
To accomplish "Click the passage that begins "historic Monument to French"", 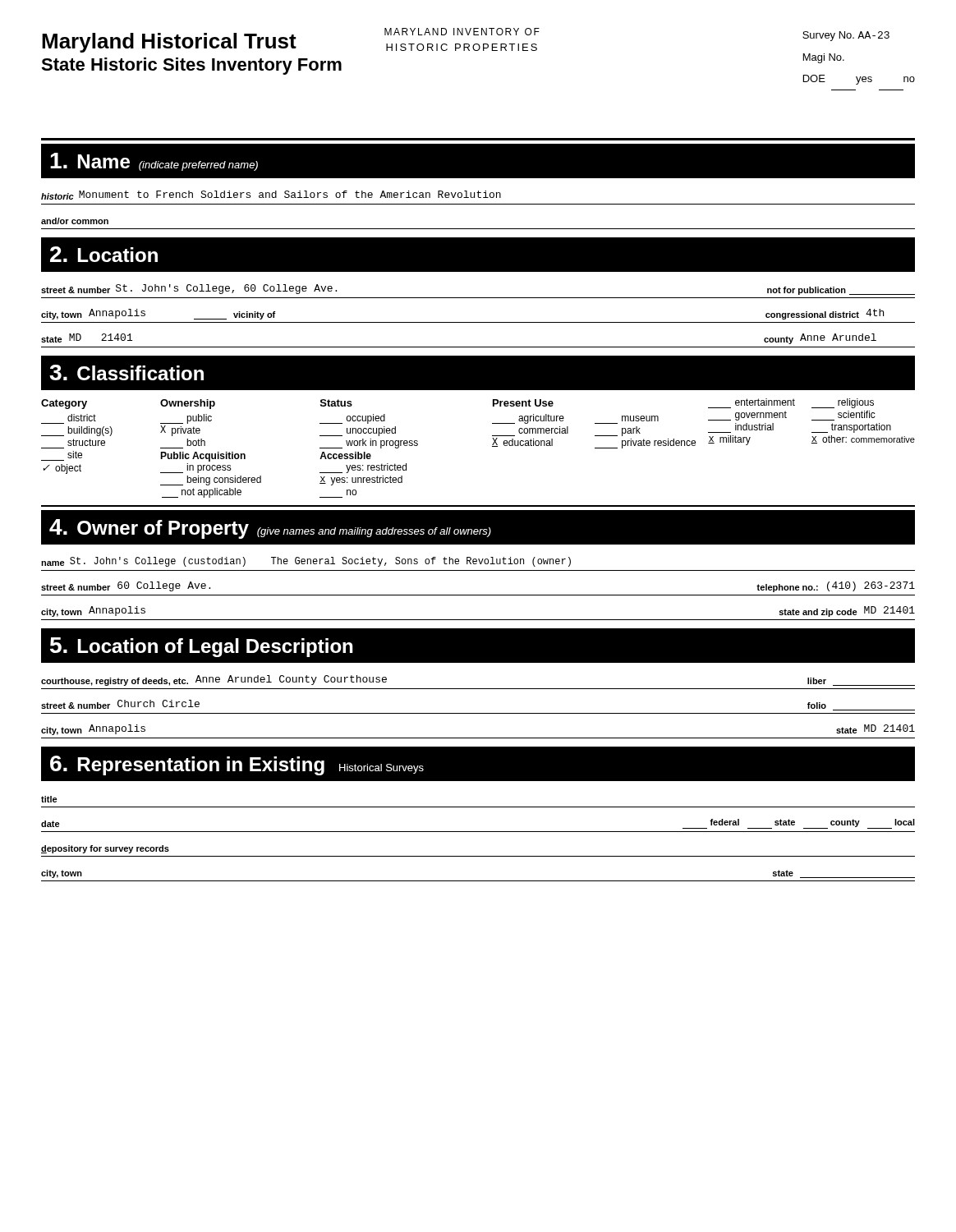I will click(271, 195).
